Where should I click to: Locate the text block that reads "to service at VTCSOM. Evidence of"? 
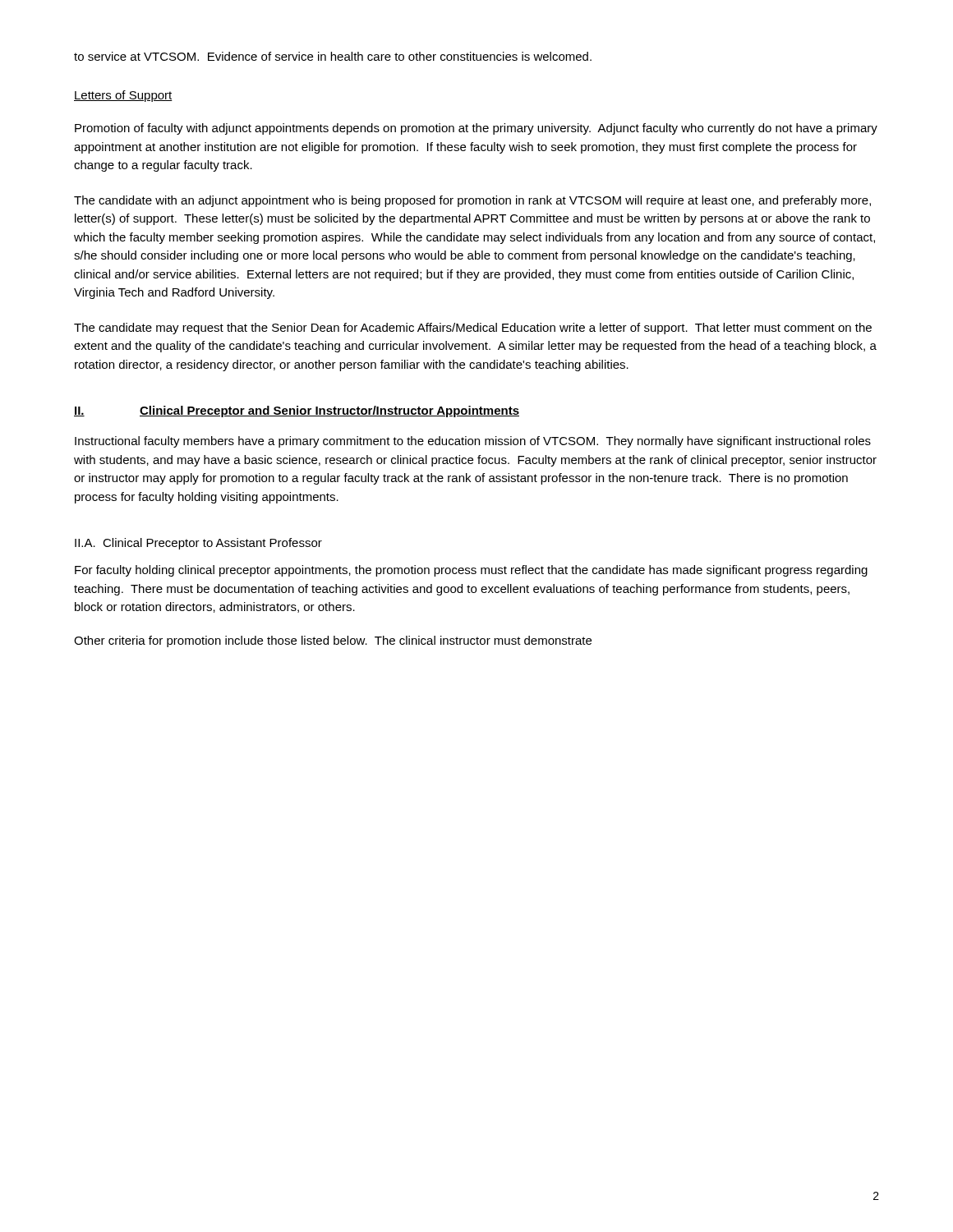[333, 56]
